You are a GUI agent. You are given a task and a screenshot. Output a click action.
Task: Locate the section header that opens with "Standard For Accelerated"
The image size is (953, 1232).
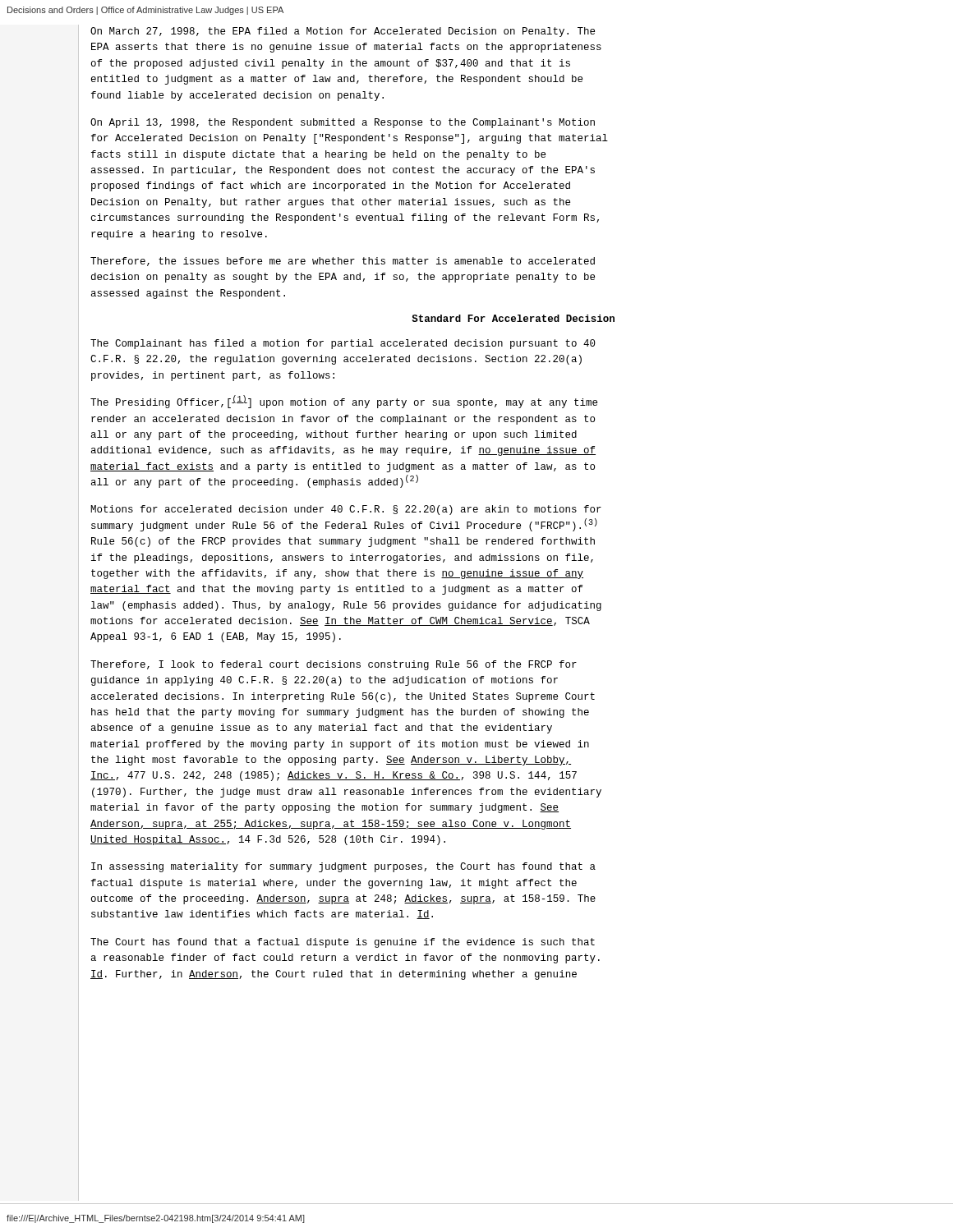click(513, 320)
